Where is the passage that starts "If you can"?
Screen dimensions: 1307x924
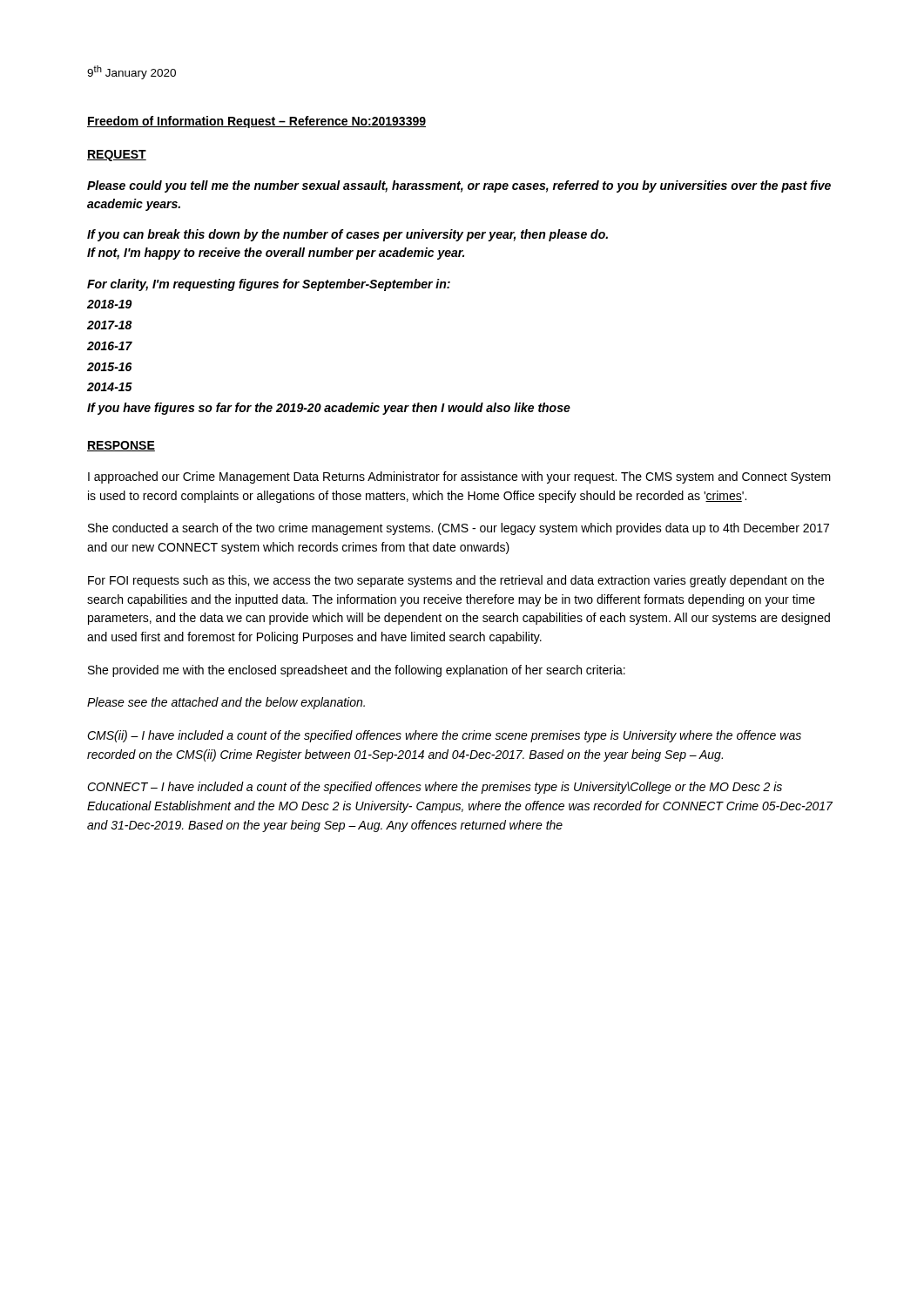348,243
